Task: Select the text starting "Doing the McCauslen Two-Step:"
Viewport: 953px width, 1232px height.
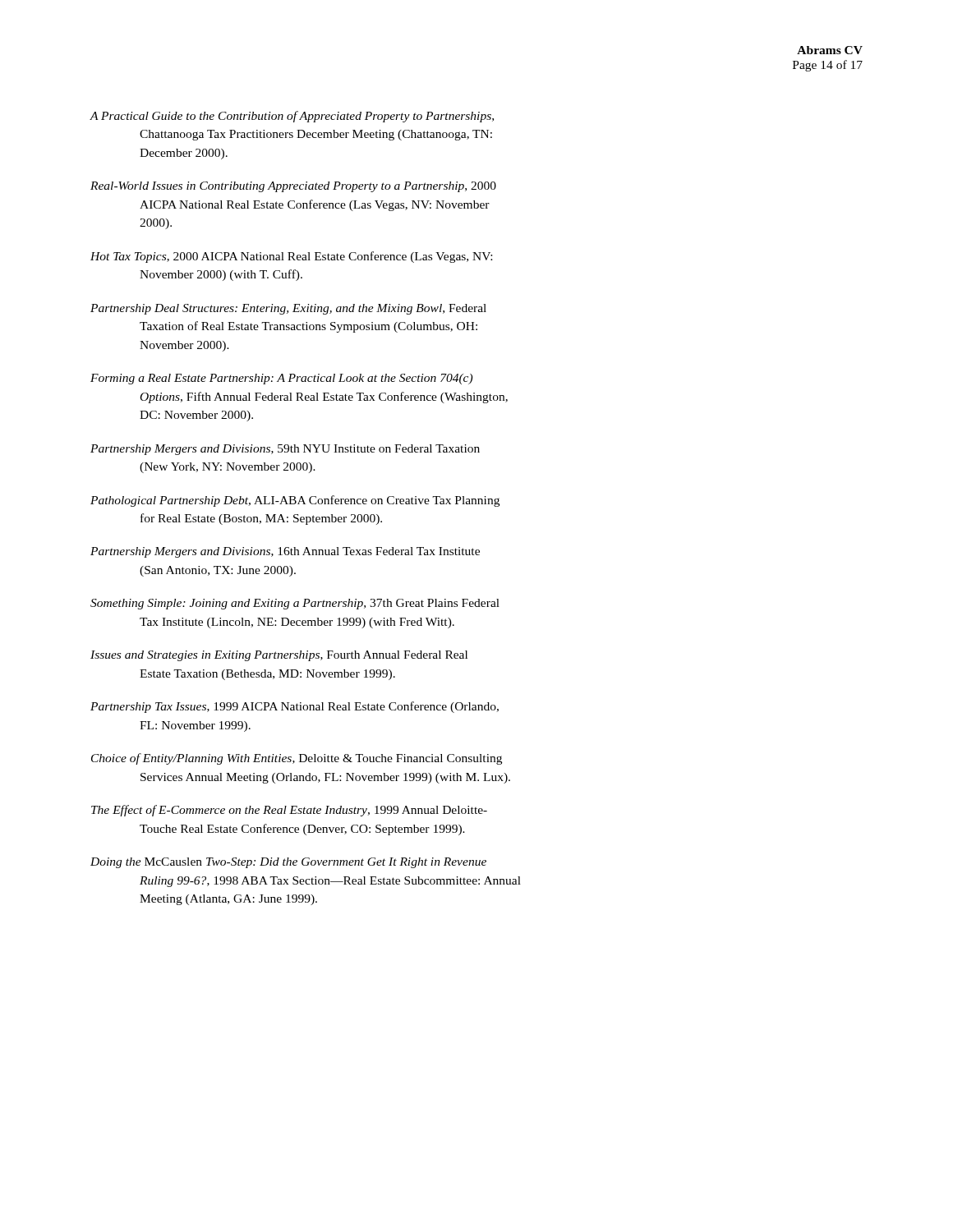Action: click(476, 880)
